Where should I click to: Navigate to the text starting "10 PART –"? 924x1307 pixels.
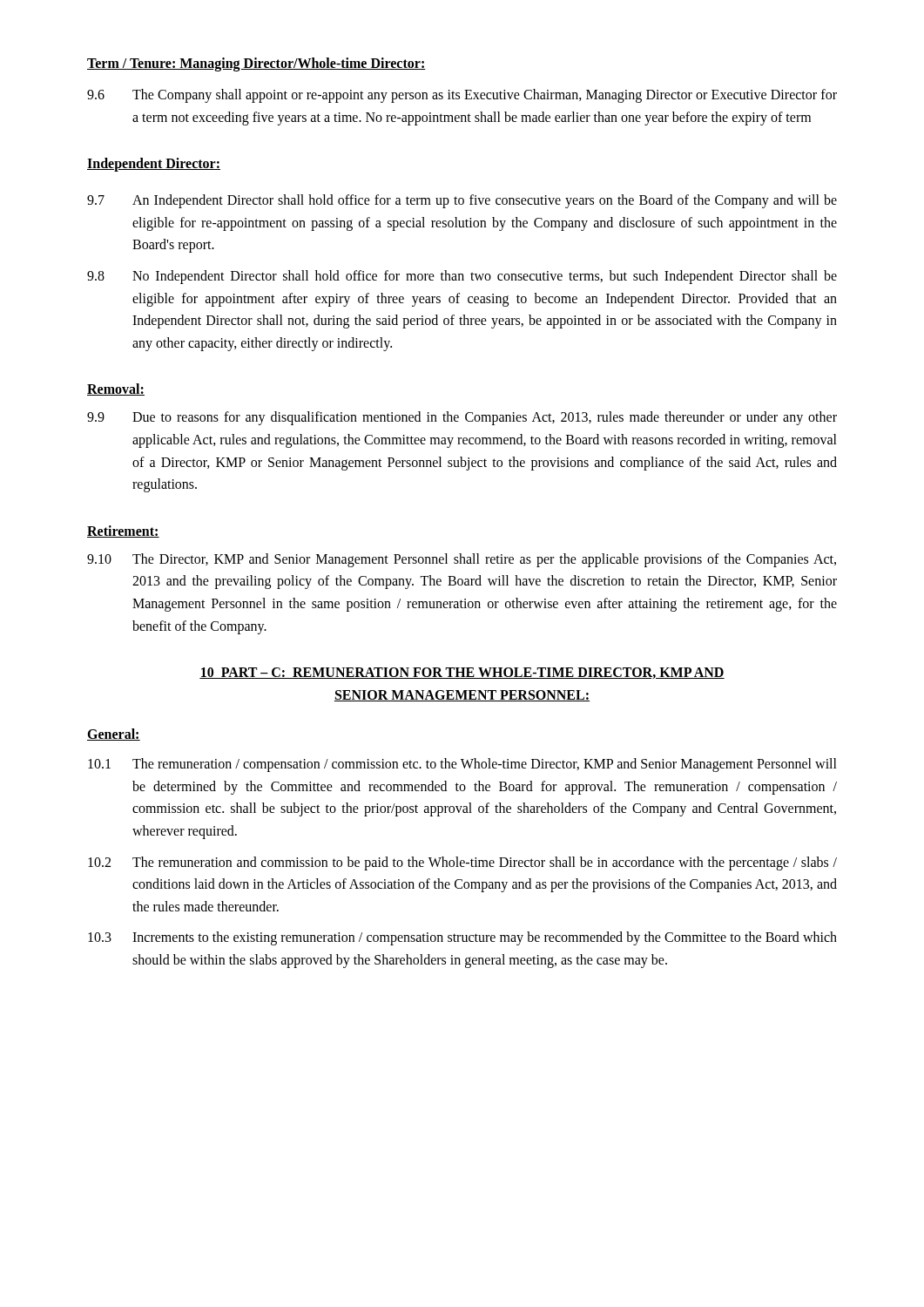click(x=462, y=683)
